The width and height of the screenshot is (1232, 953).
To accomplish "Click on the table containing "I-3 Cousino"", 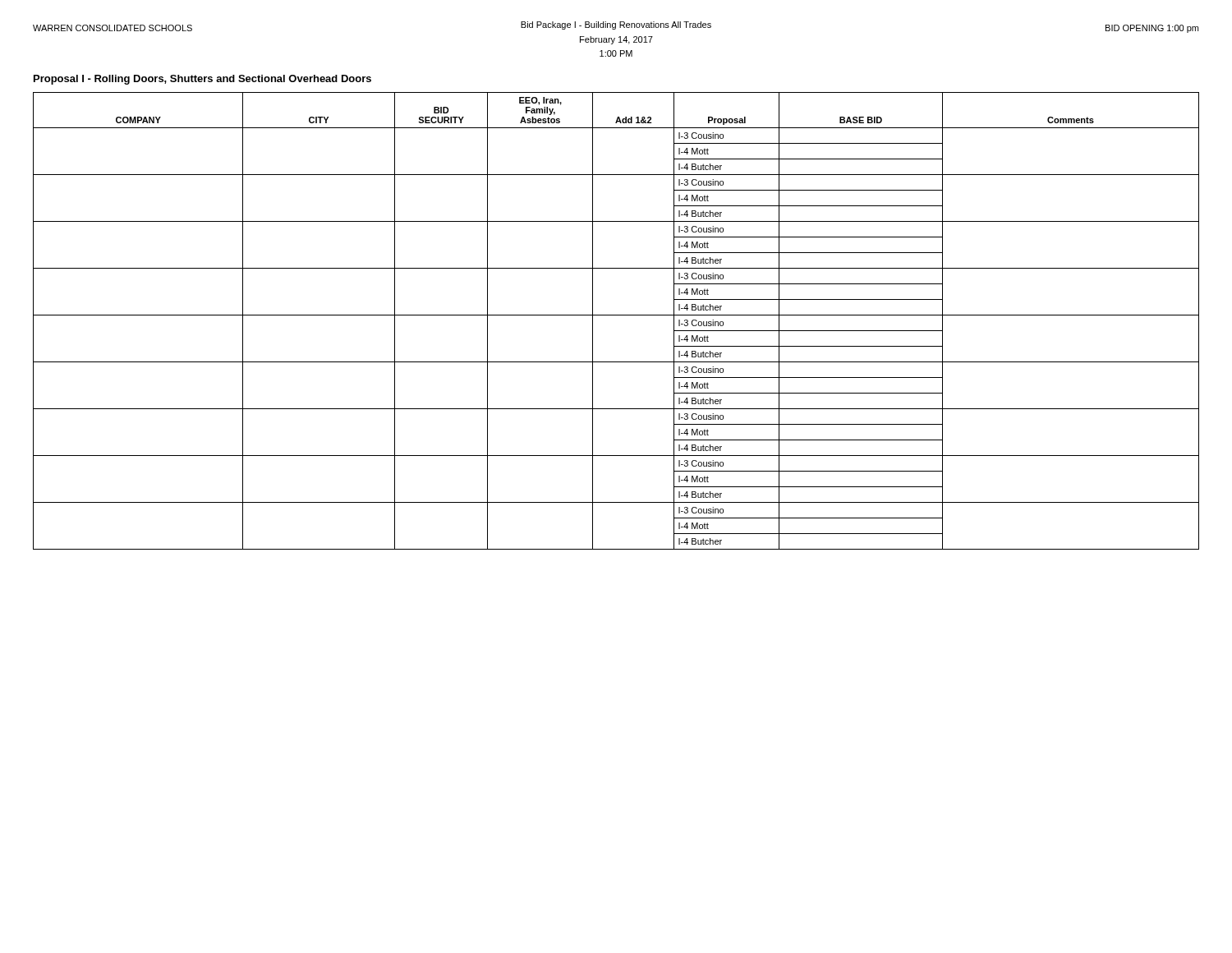I will [x=616, y=321].
